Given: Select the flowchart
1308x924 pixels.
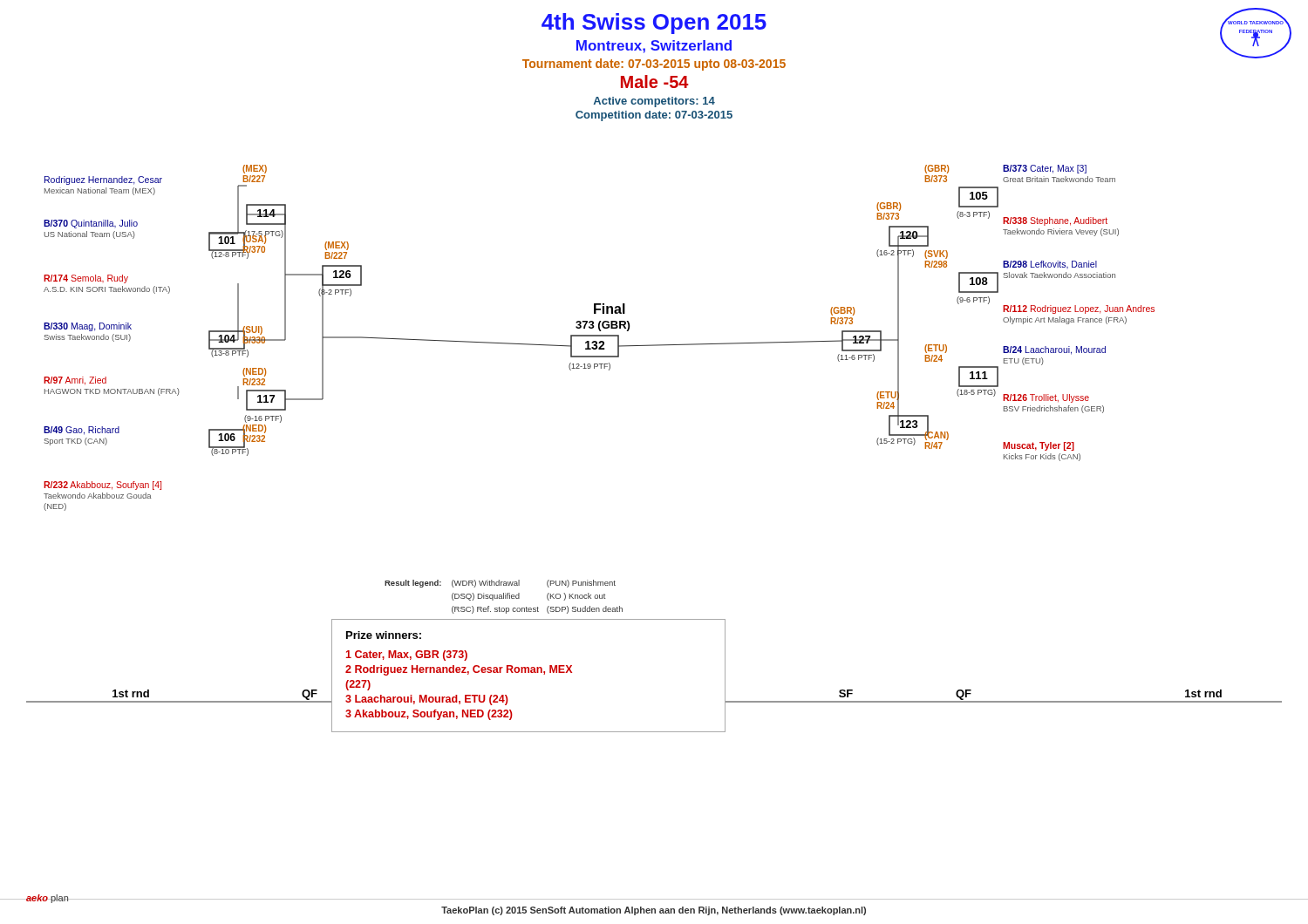Looking at the screenshot, I should pos(654,432).
